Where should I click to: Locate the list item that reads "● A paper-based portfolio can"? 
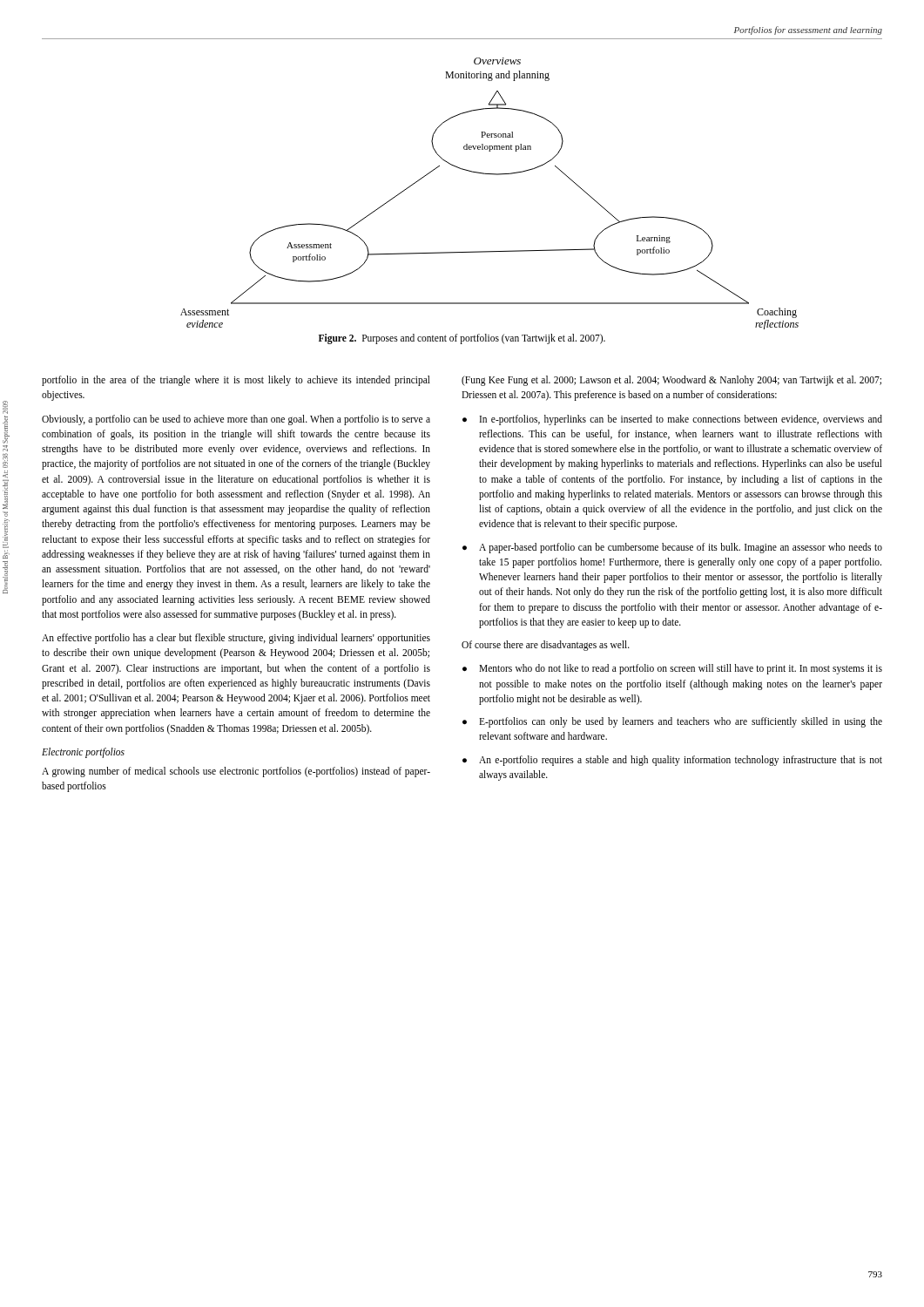(672, 585)
